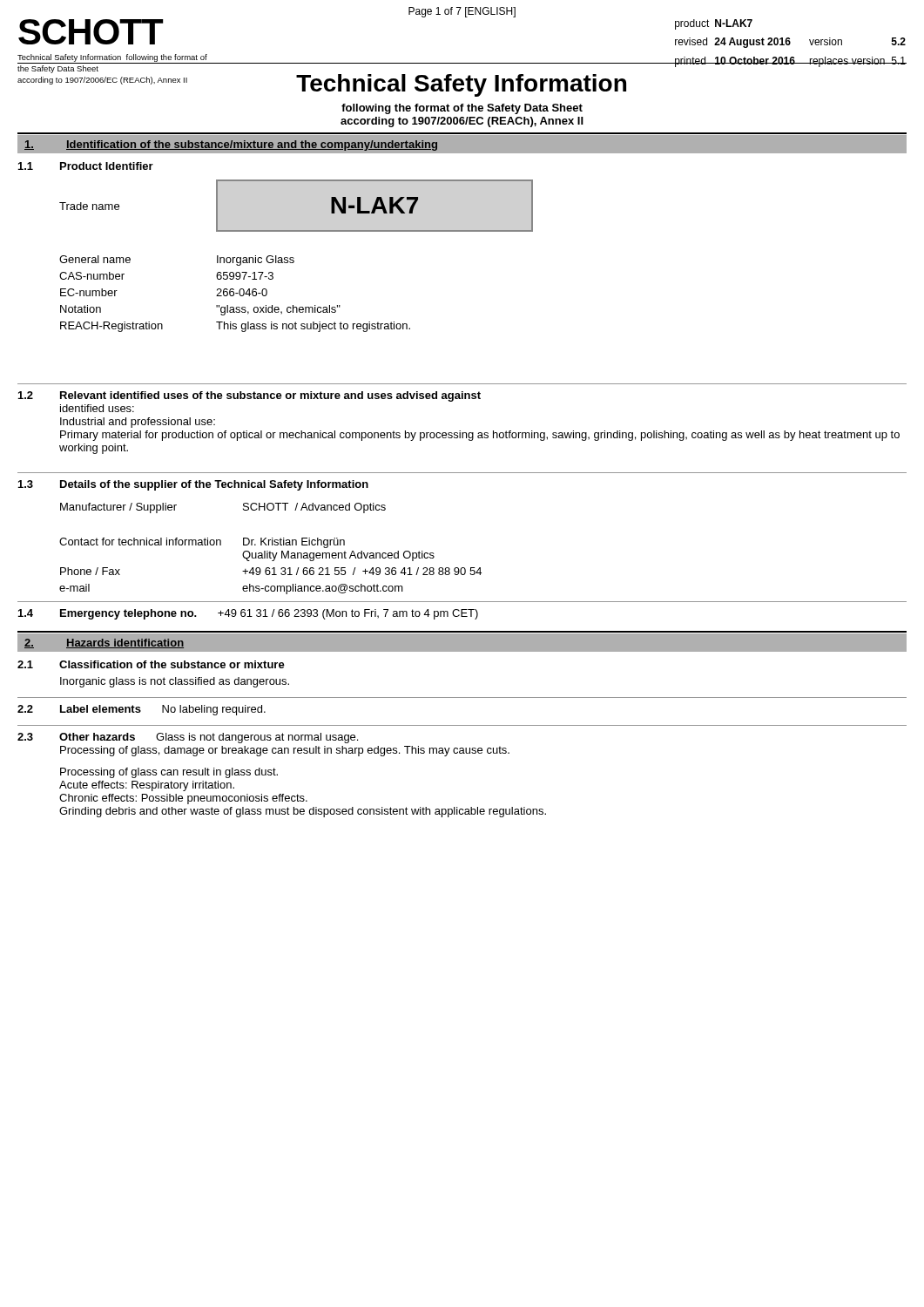Navigate to the region starting "1 Classification of the substance or"
924x1307 pixels.
[151, 664]
